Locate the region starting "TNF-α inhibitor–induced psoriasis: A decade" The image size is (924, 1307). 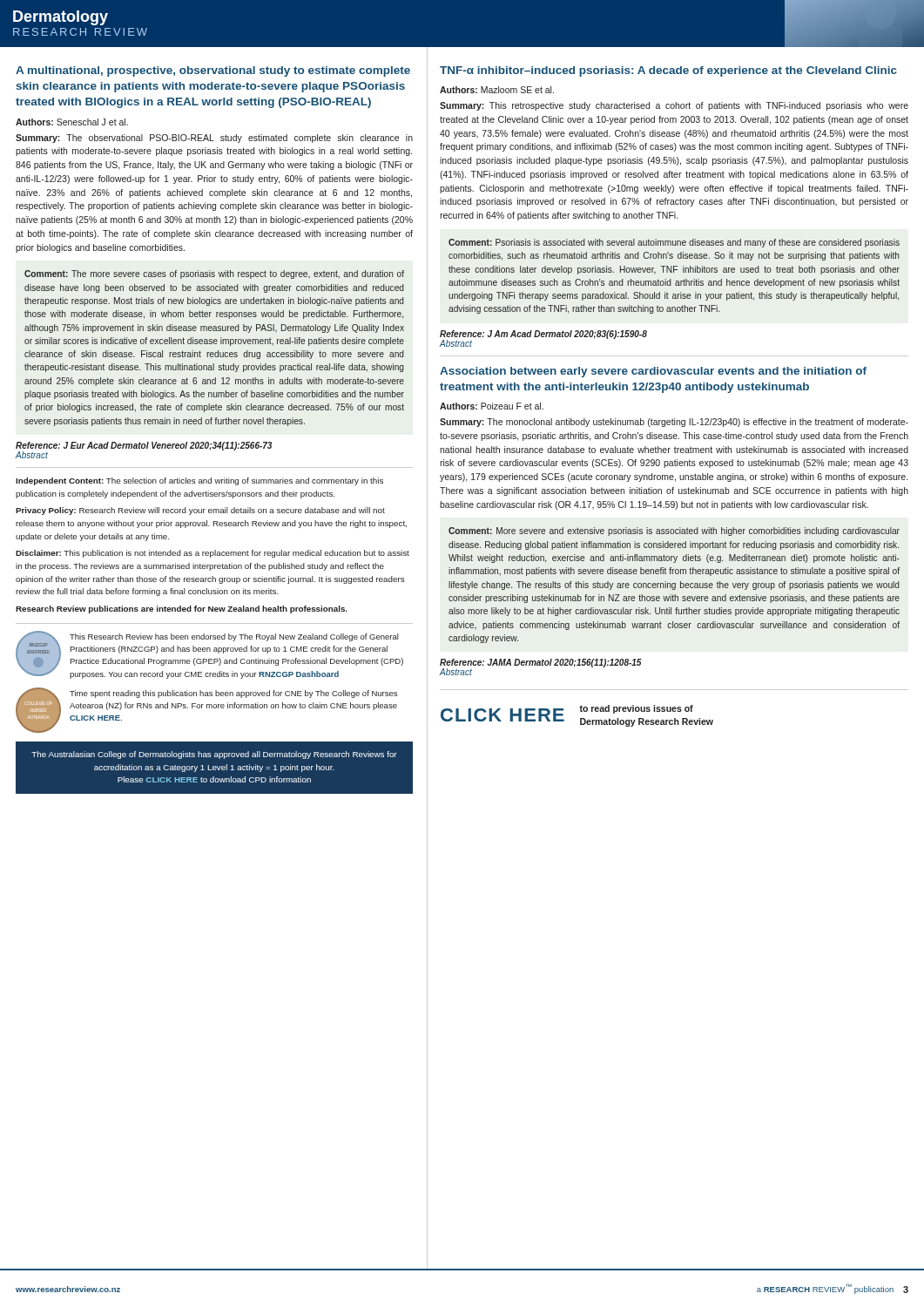[x=668, y=70]
